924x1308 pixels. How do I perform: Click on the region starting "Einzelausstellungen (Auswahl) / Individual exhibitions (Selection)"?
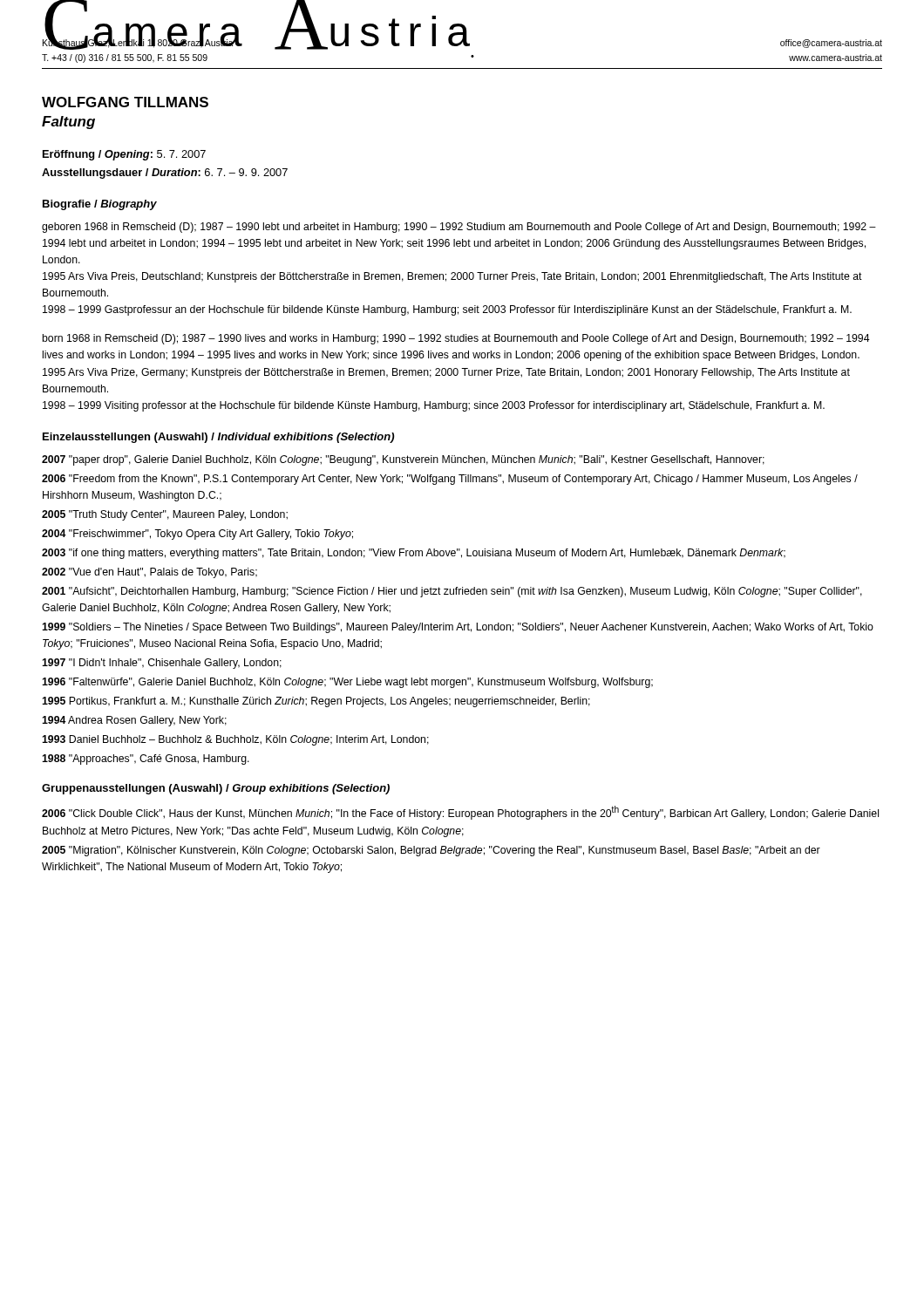point(218,436)
